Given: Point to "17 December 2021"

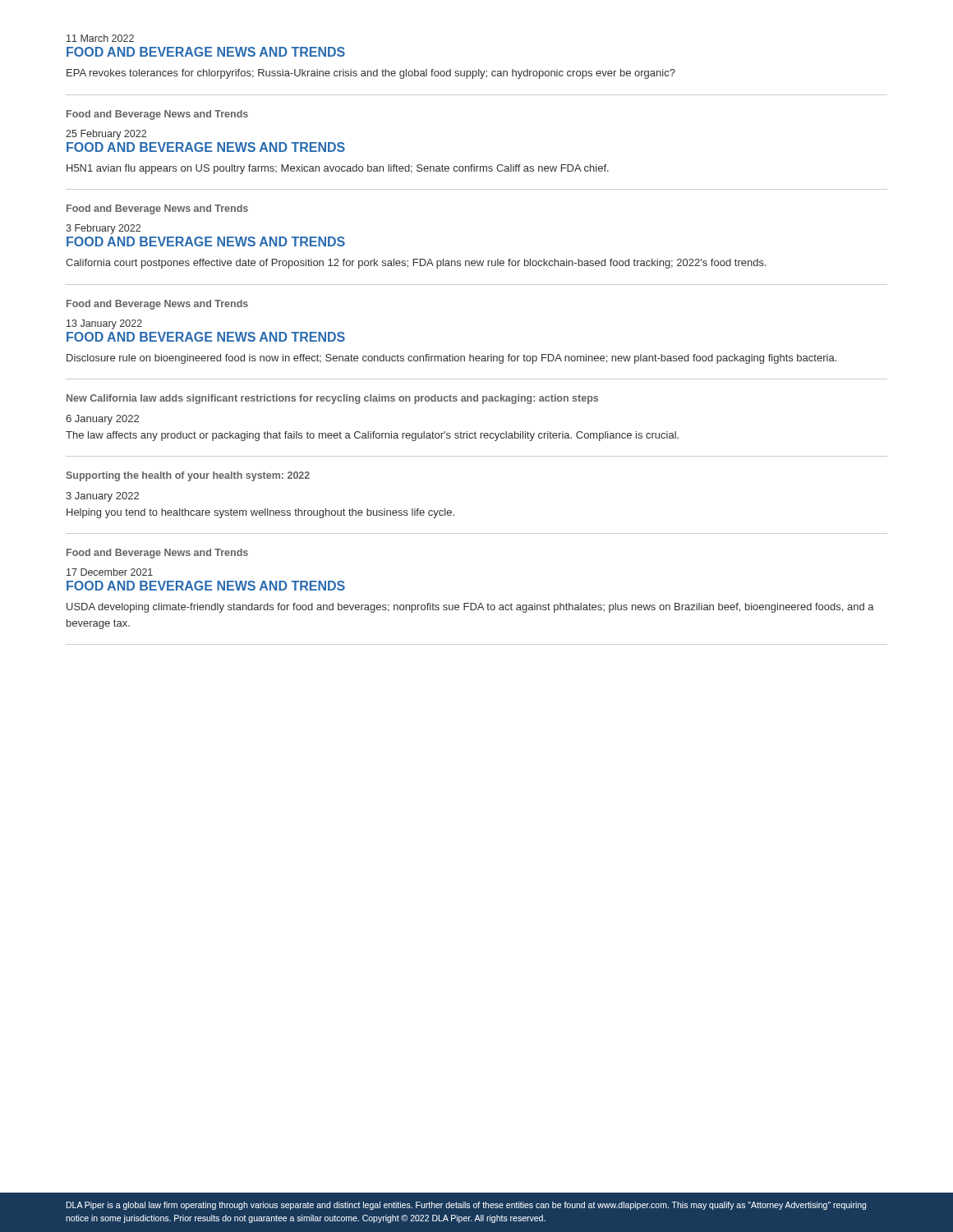Looking at the screenshot, I should coord(109,572).
